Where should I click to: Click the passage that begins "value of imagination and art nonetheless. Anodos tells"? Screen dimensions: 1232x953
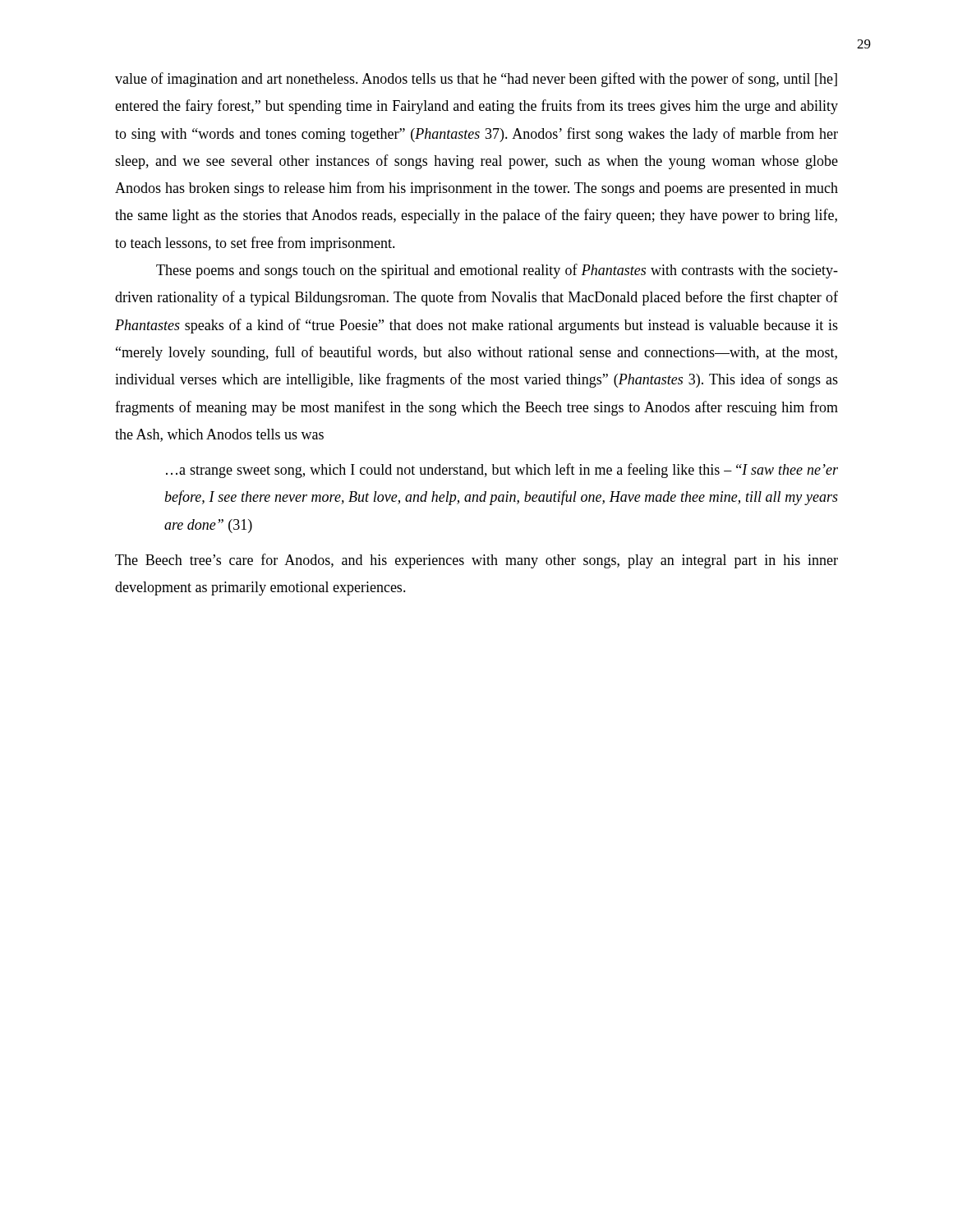(x=476, y=161)
